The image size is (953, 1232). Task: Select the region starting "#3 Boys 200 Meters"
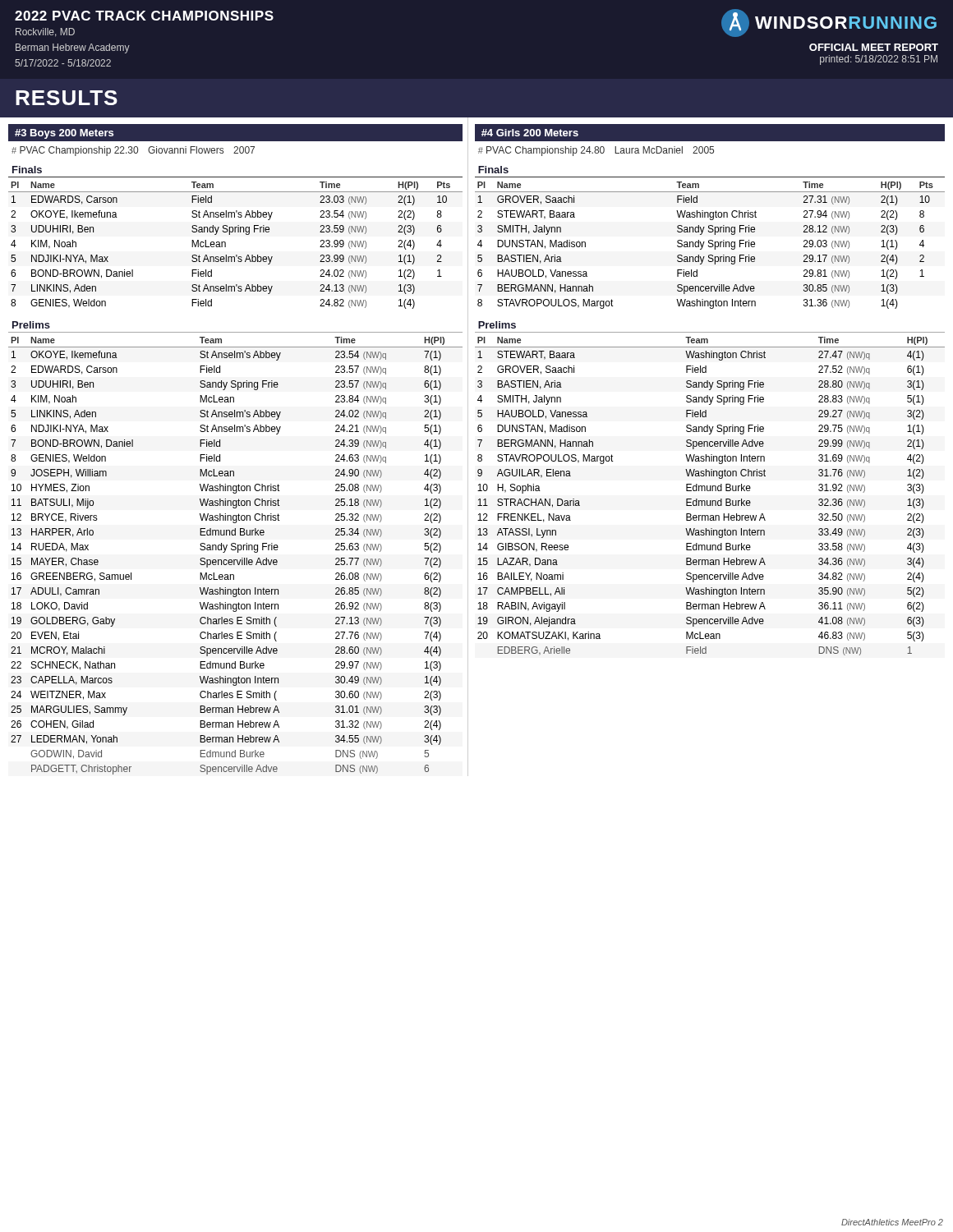(x=64, y=132)
